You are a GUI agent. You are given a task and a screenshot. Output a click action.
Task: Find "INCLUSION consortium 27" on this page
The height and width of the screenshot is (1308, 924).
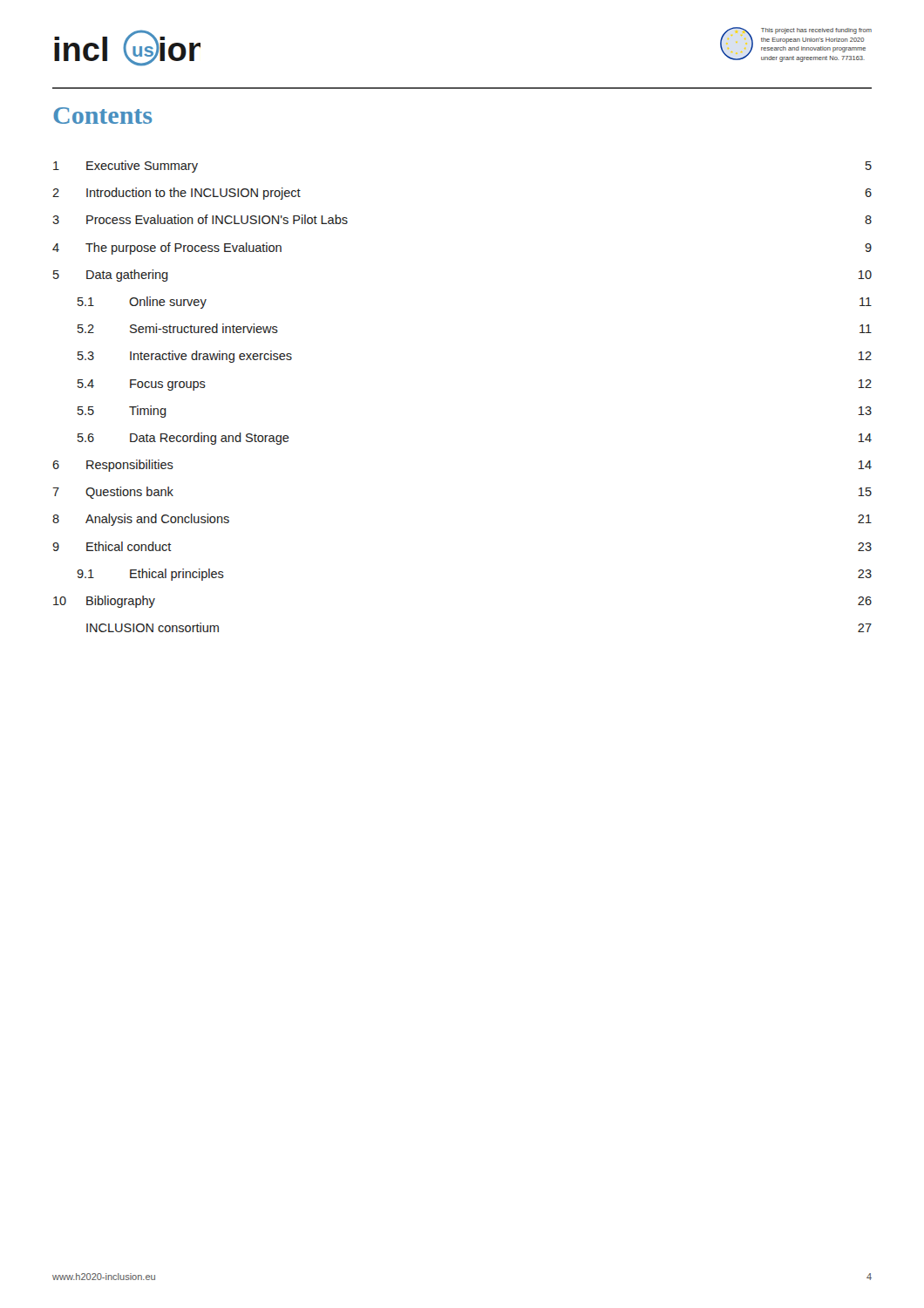tap(149, 627)
